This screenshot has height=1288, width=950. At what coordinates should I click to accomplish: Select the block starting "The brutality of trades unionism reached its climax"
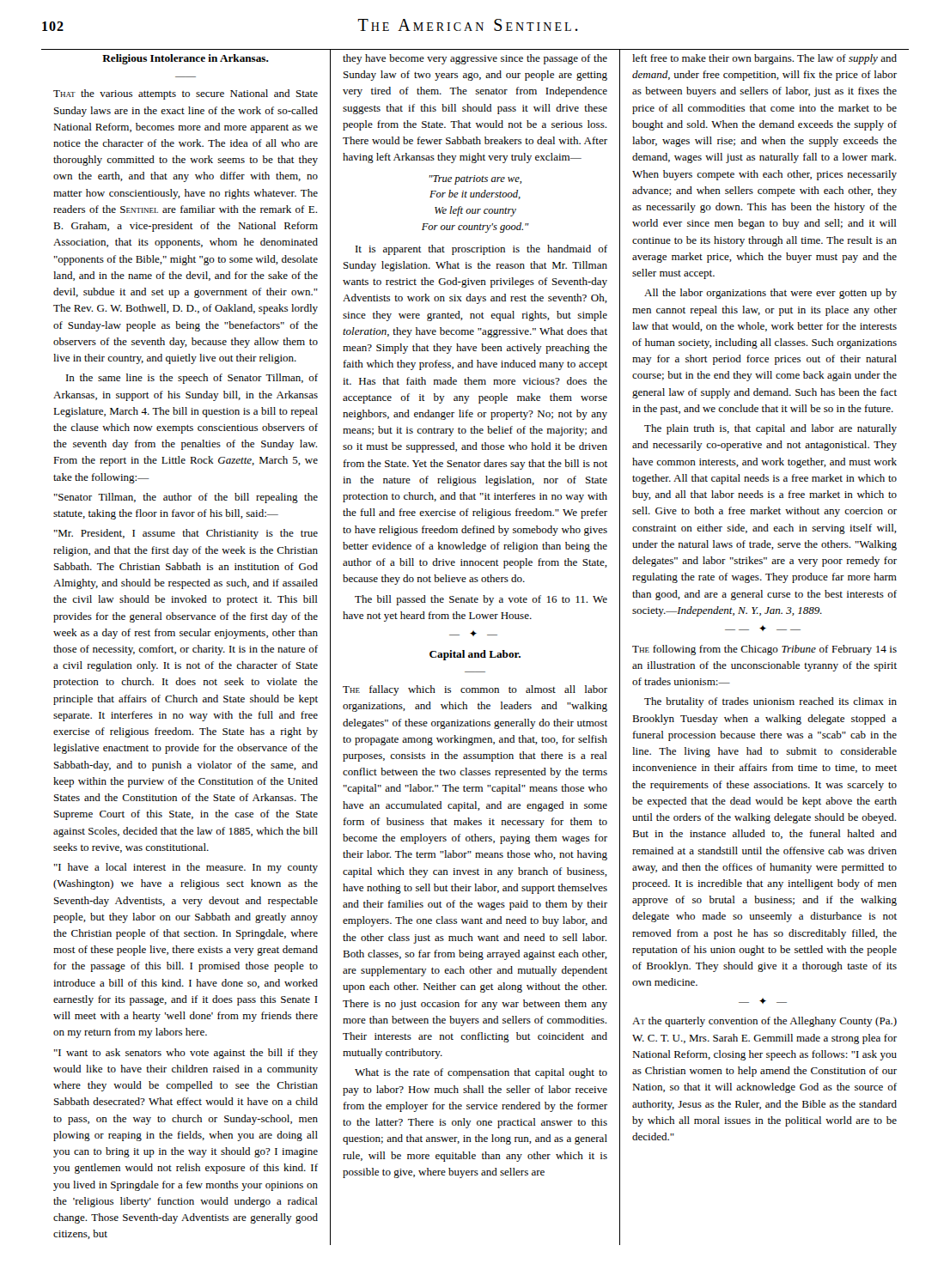pyautogui.click(x=764, y=842)
